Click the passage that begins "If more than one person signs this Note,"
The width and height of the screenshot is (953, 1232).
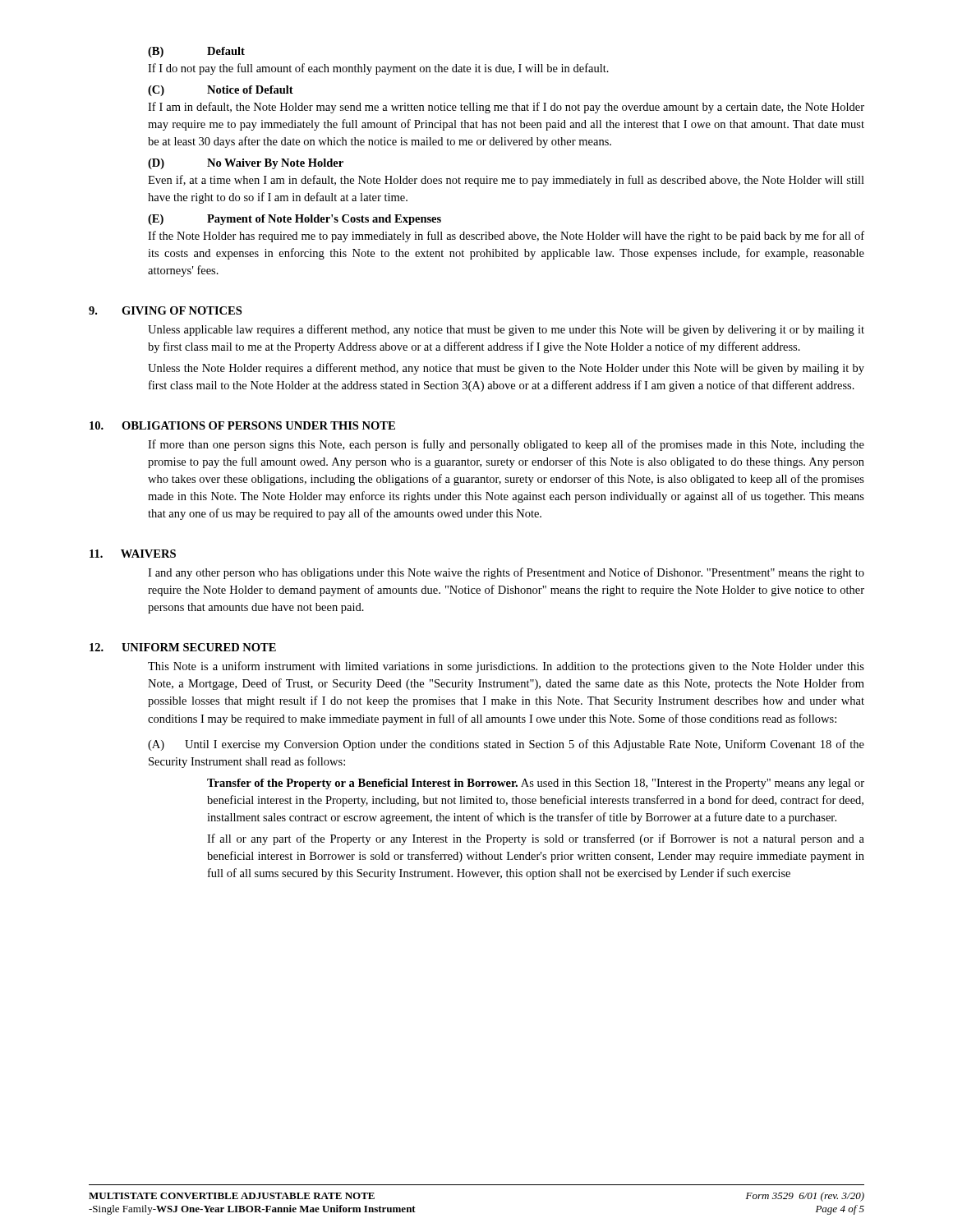pyautogui.click(x=506, y=479)
